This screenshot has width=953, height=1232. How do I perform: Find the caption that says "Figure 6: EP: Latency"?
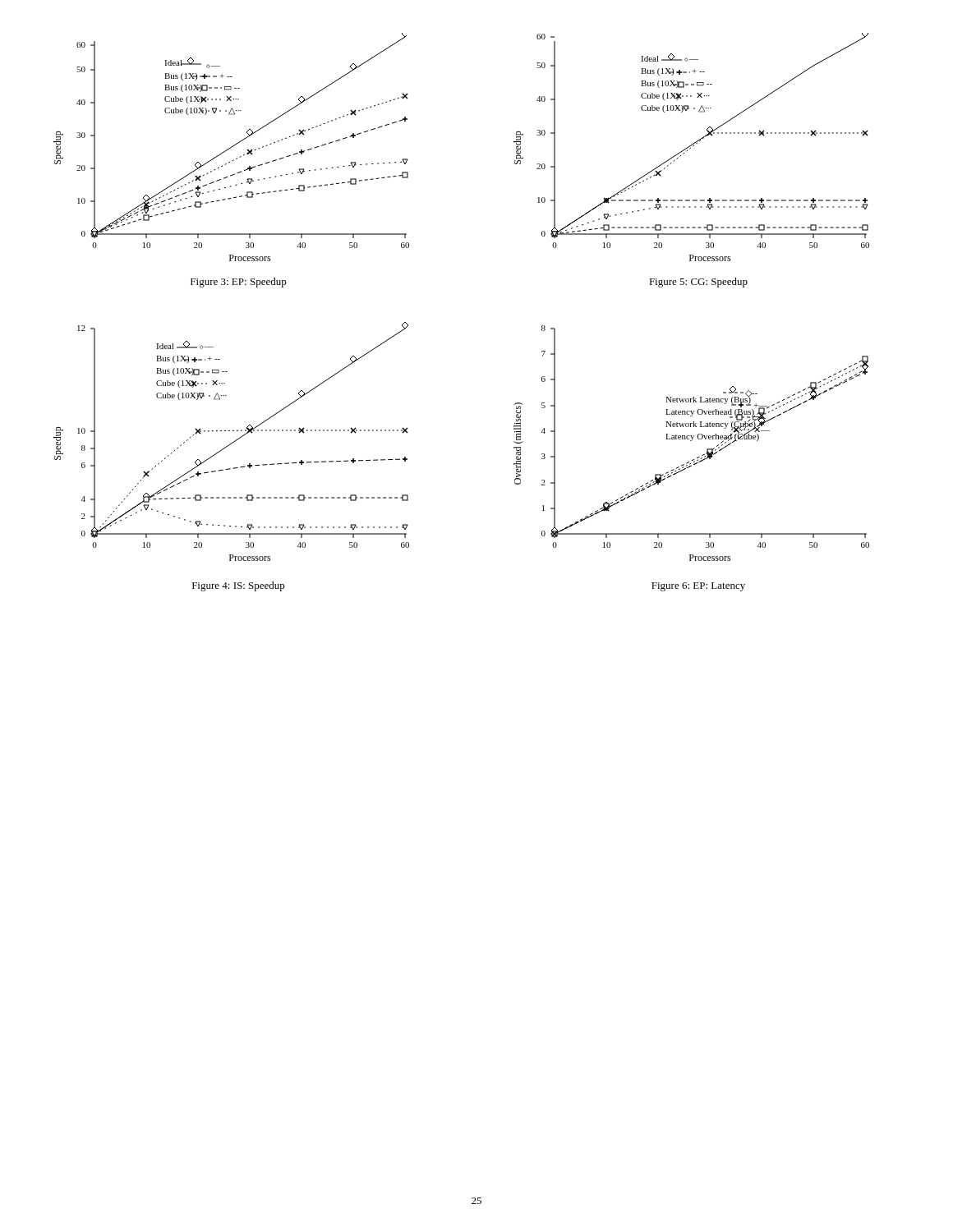point(698,585)
